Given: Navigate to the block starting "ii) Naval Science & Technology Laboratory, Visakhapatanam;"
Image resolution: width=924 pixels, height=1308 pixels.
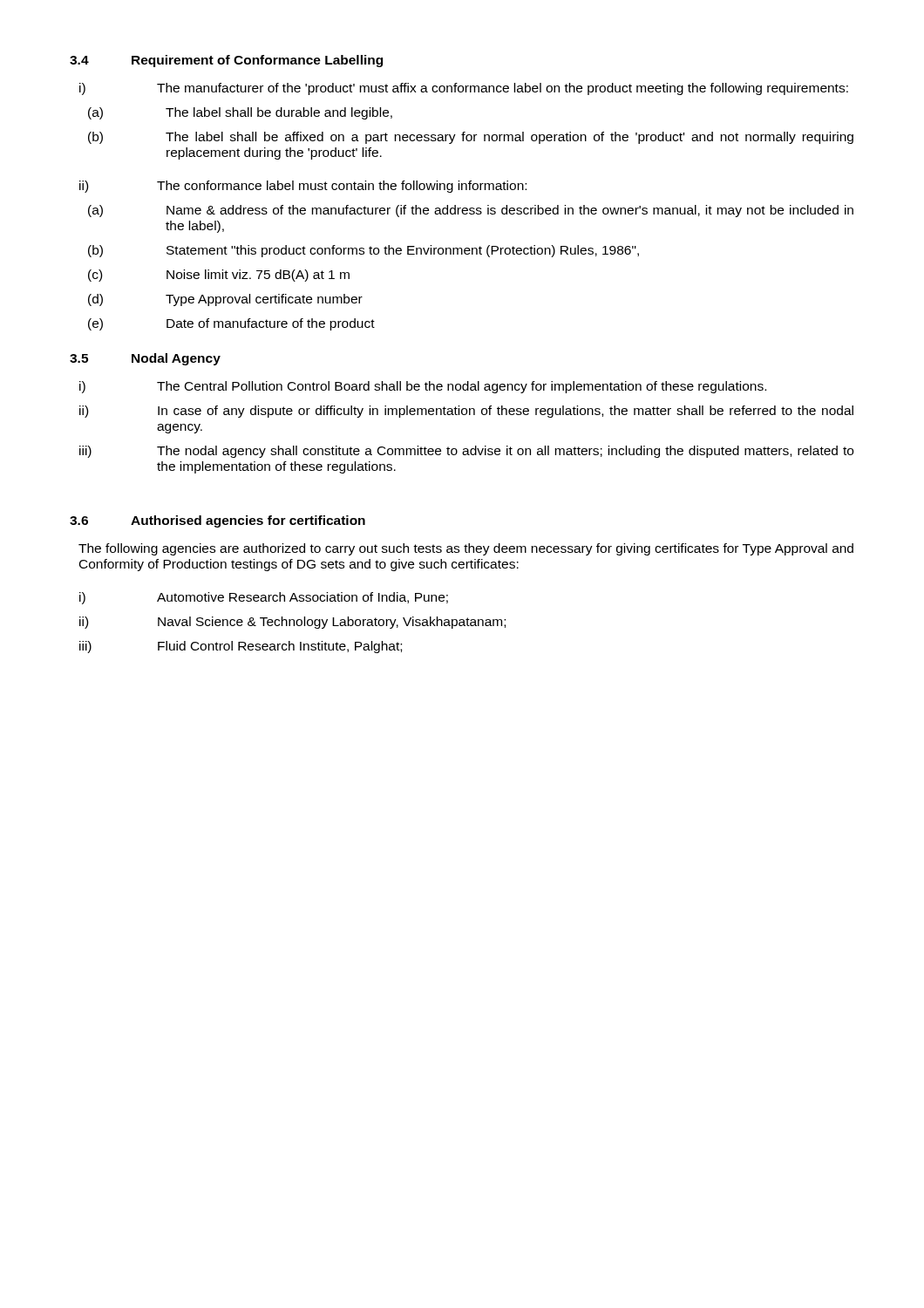Looking at the screenshot, I should 462,622.
